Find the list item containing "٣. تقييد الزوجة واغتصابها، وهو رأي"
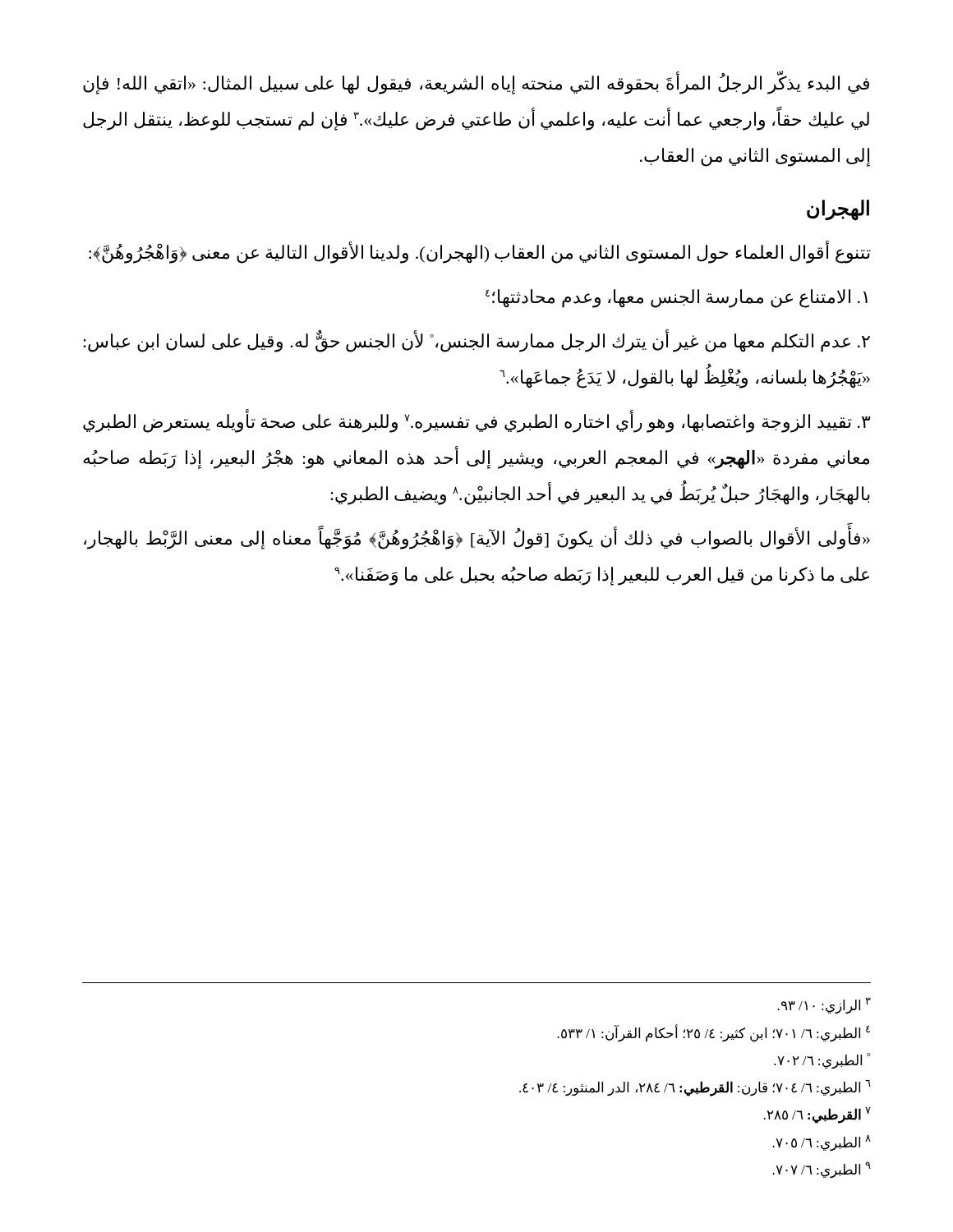 click(476, 458)
